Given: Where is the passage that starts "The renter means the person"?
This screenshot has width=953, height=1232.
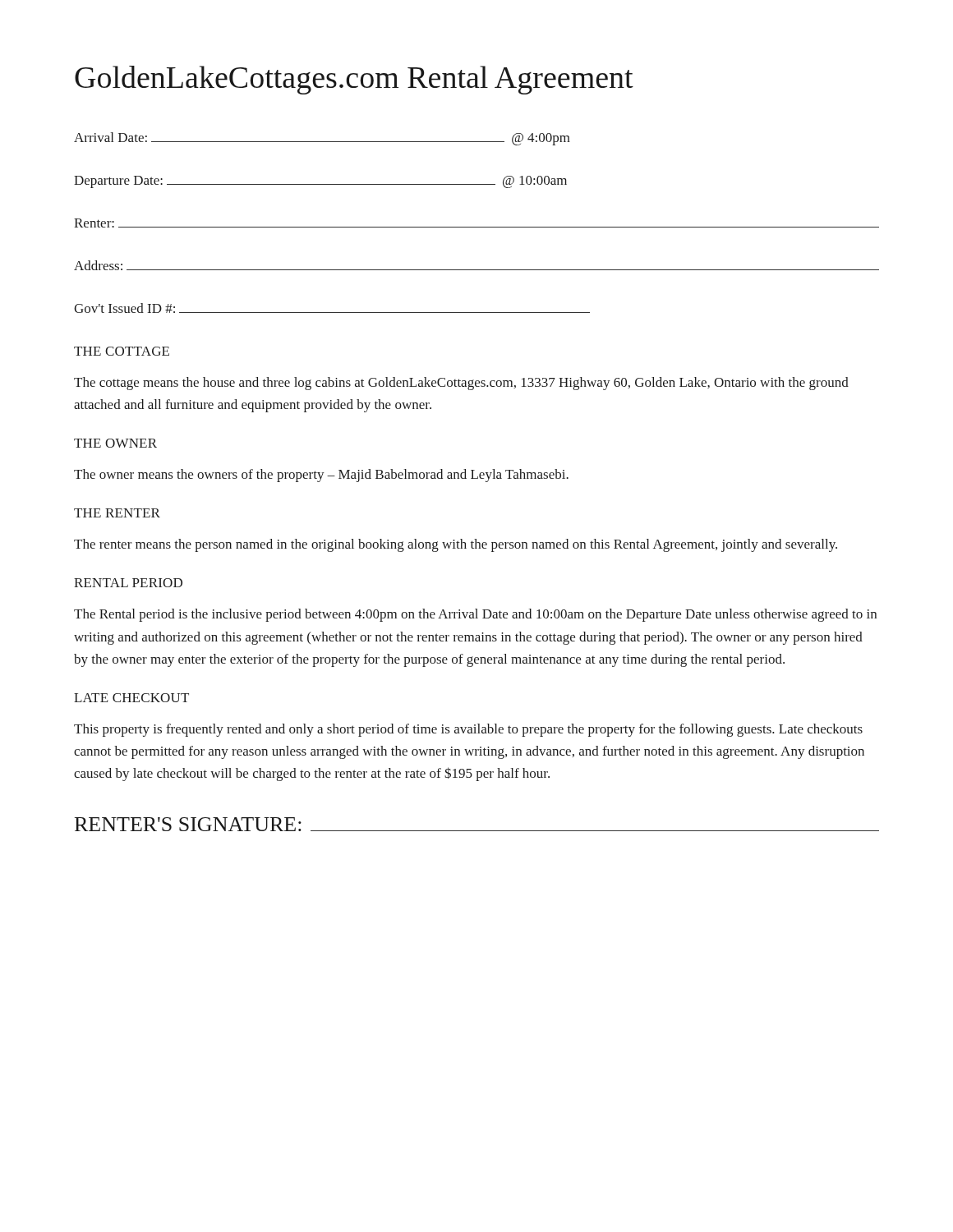Looking at the screenshot, I should click(x=456, y=544).
